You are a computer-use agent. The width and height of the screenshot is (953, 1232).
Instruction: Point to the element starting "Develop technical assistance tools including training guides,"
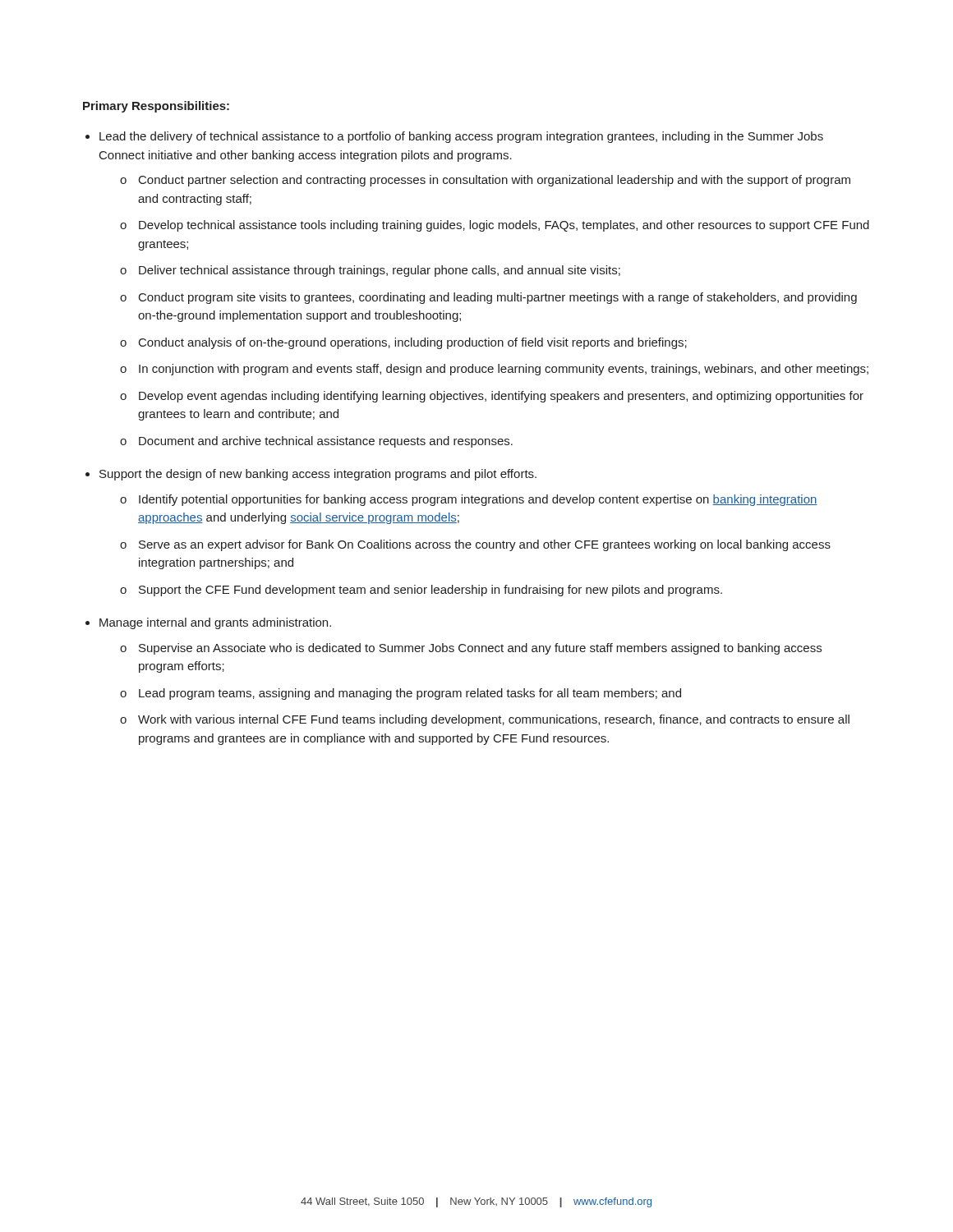click(504, 234)
